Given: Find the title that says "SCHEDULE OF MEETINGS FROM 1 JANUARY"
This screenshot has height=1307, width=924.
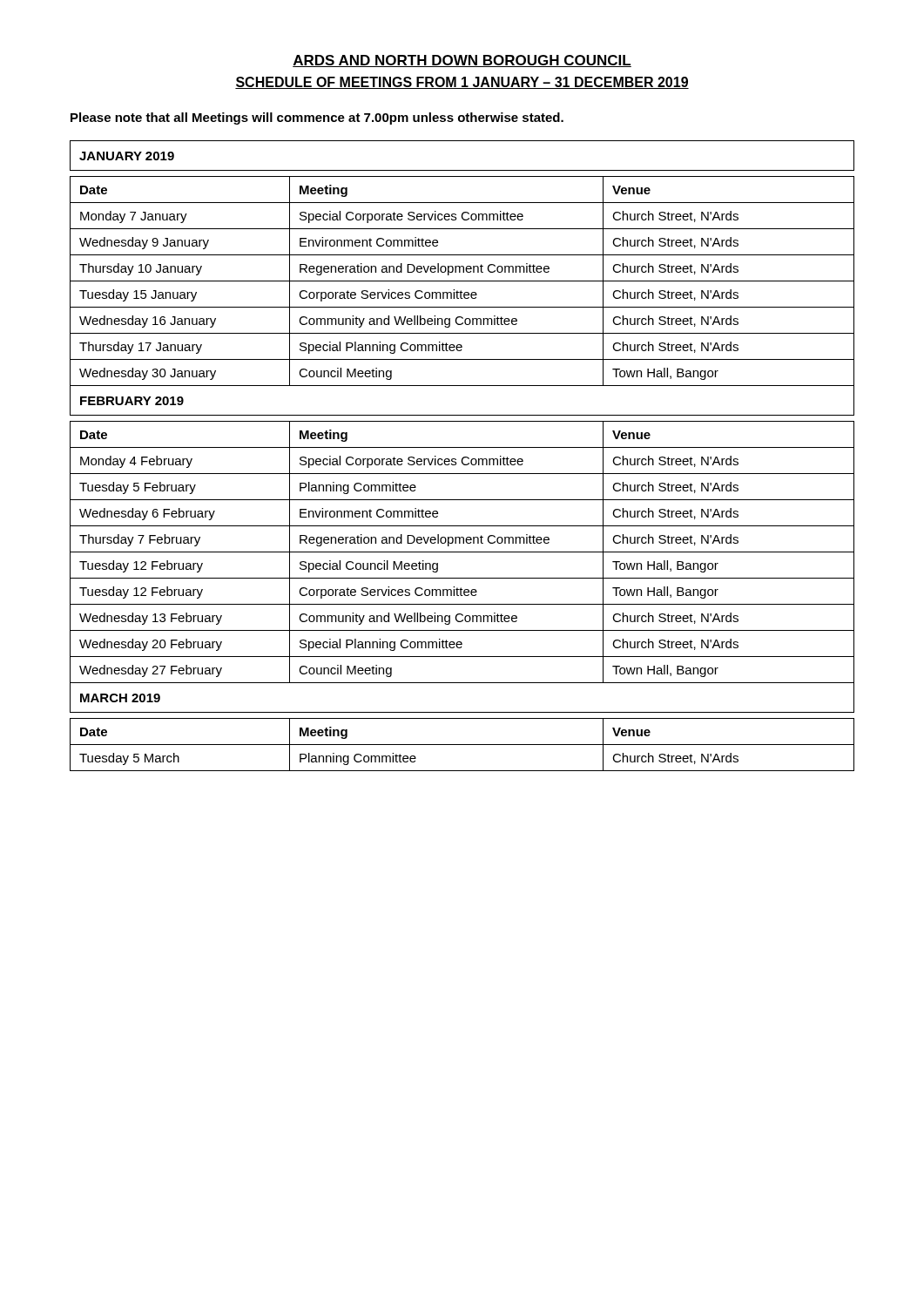Looking at the screenshot, I should tap(462, 82).
